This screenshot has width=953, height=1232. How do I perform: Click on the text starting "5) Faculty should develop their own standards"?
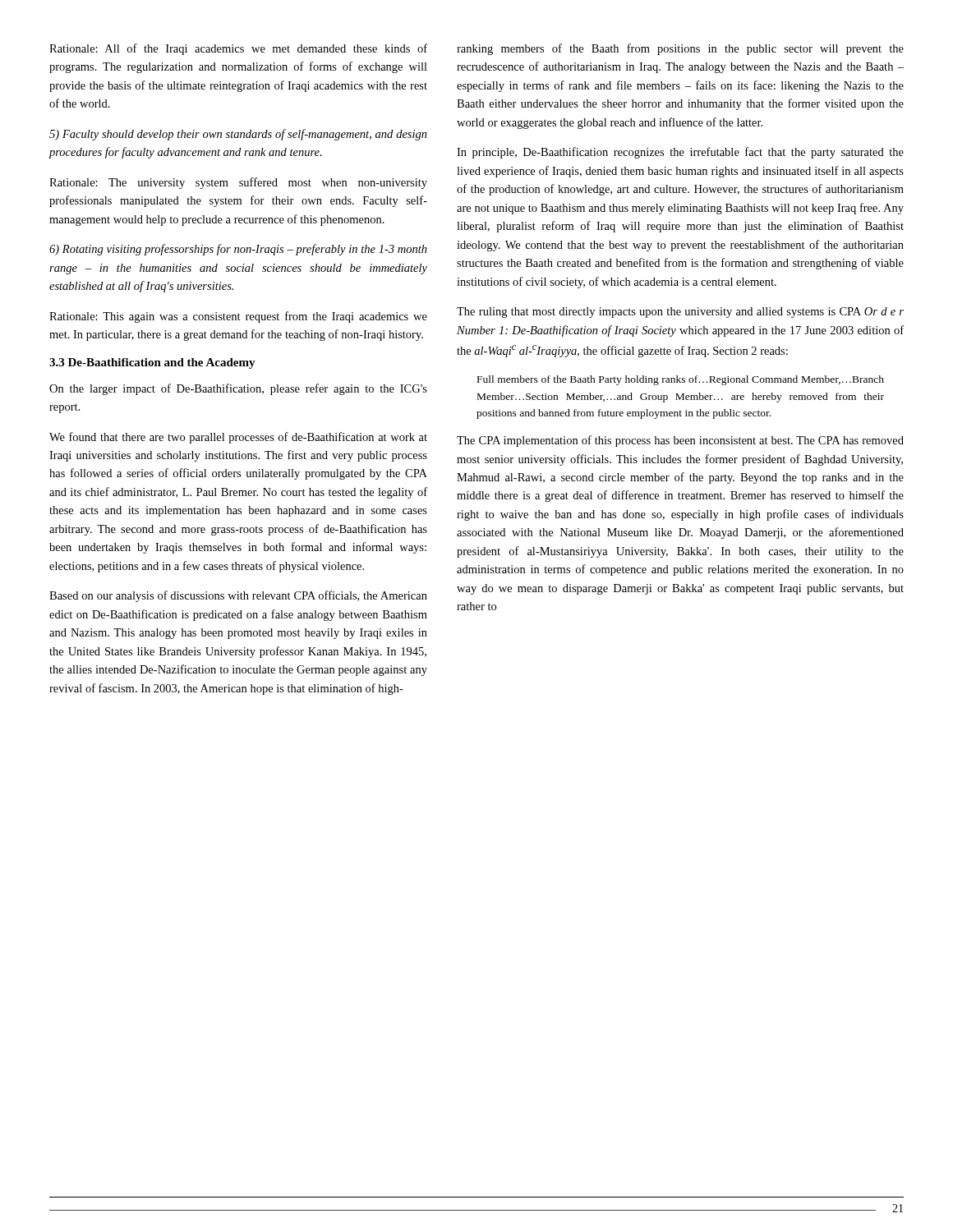pyautogui.click(x=238, y=143)
